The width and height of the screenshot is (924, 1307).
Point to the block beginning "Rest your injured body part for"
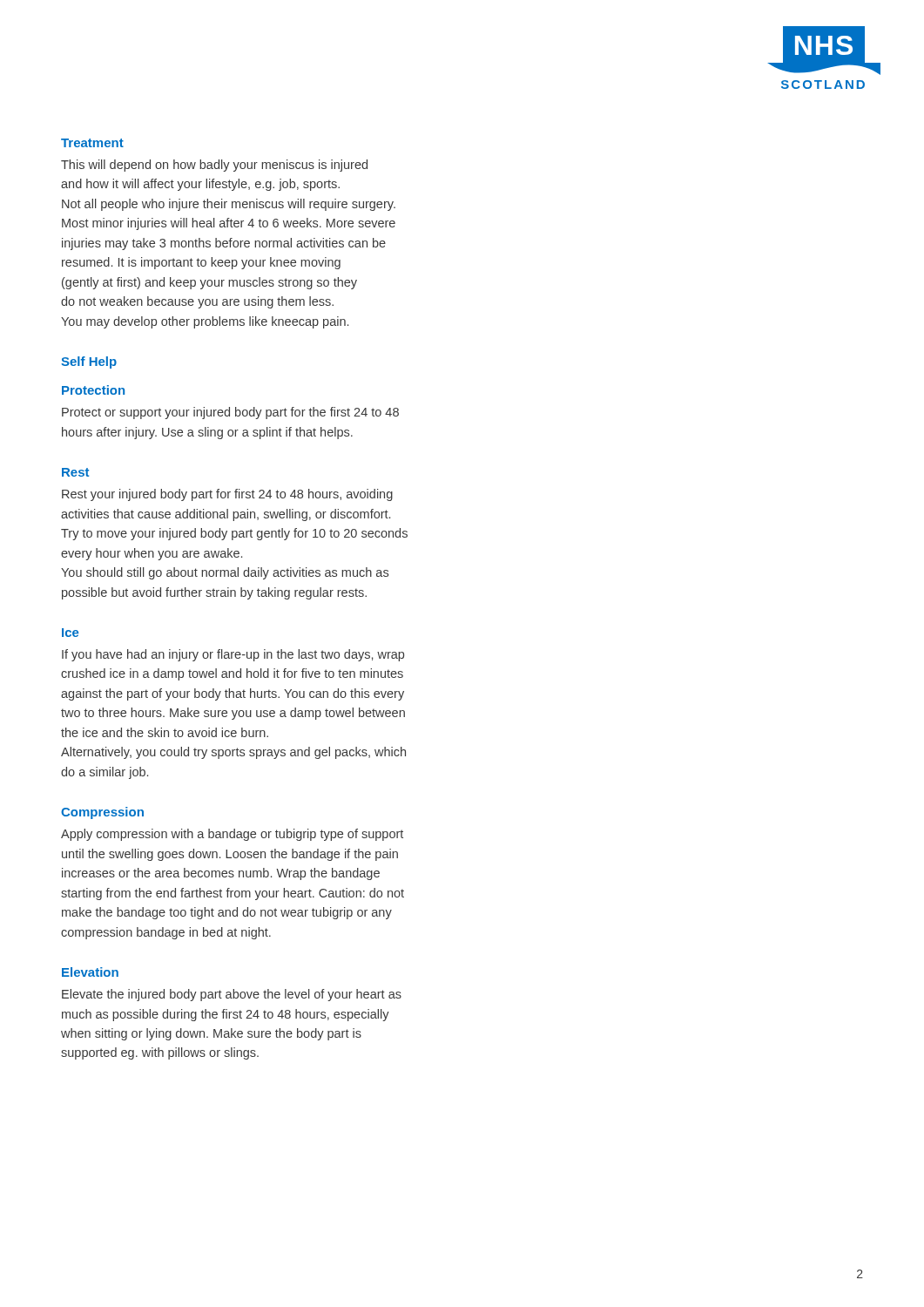click(x=234, y=543)
